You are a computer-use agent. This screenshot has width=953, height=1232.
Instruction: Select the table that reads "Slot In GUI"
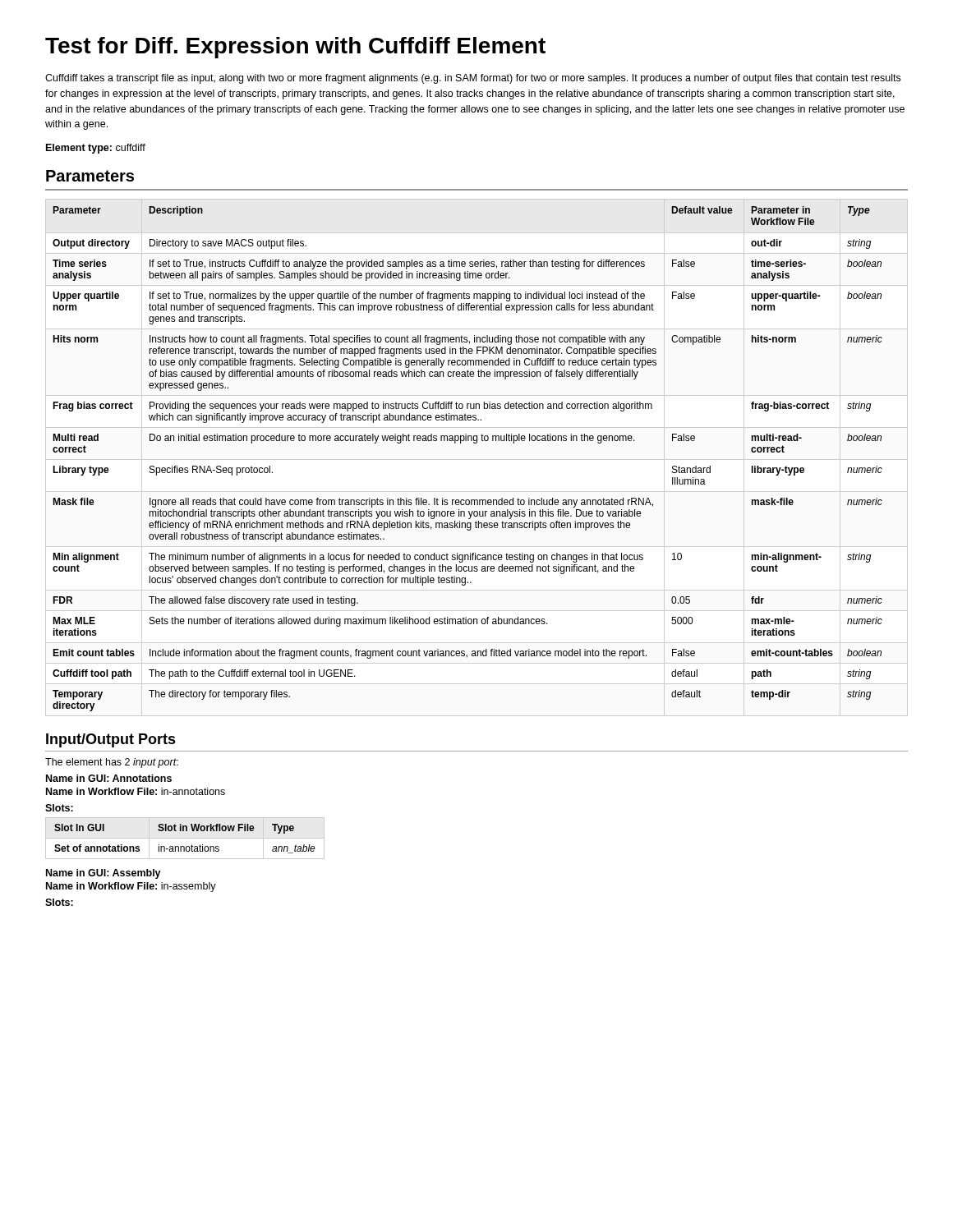476,838
